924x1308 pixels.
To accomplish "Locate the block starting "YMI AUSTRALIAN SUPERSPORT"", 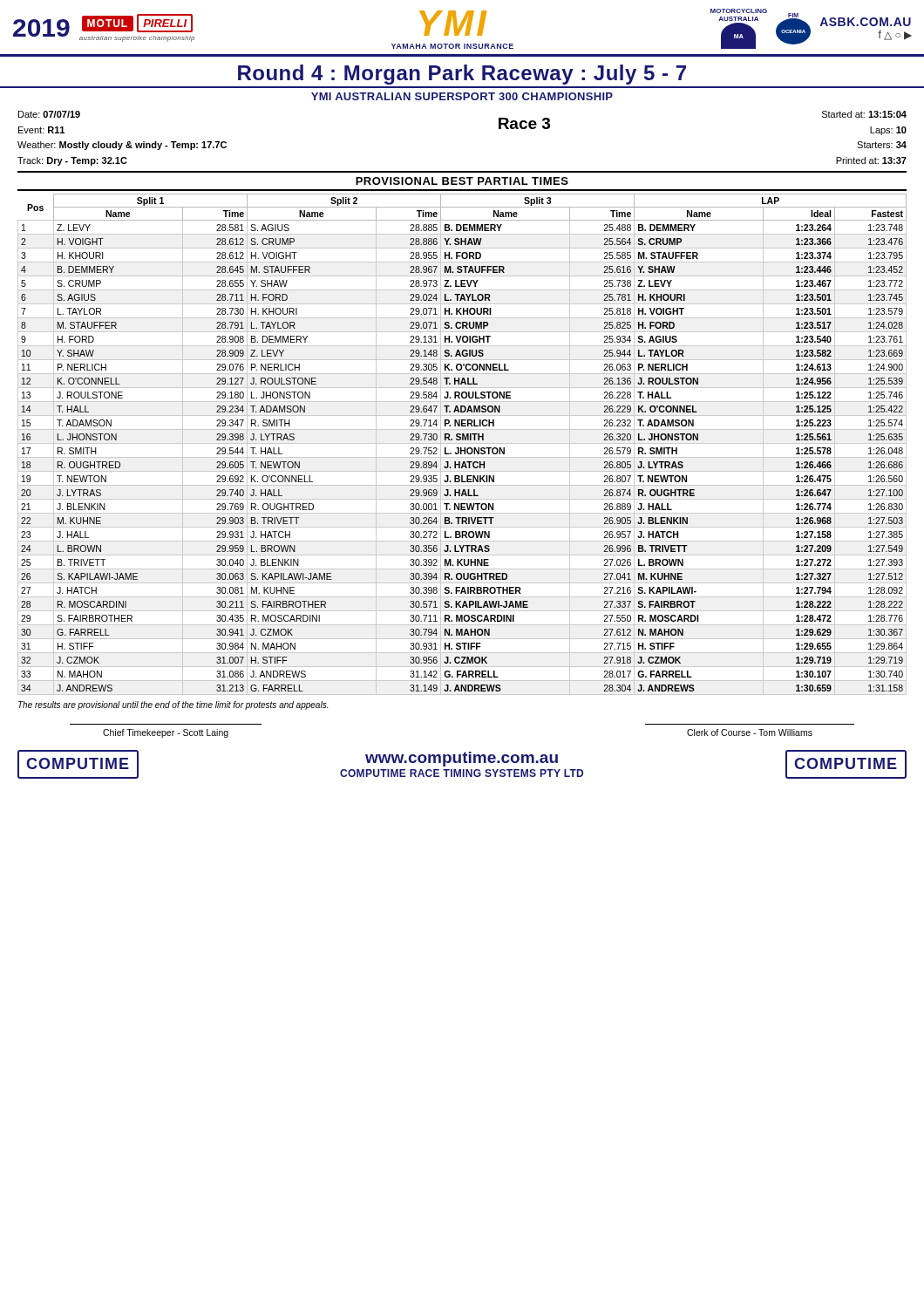I will coord(462,96).
